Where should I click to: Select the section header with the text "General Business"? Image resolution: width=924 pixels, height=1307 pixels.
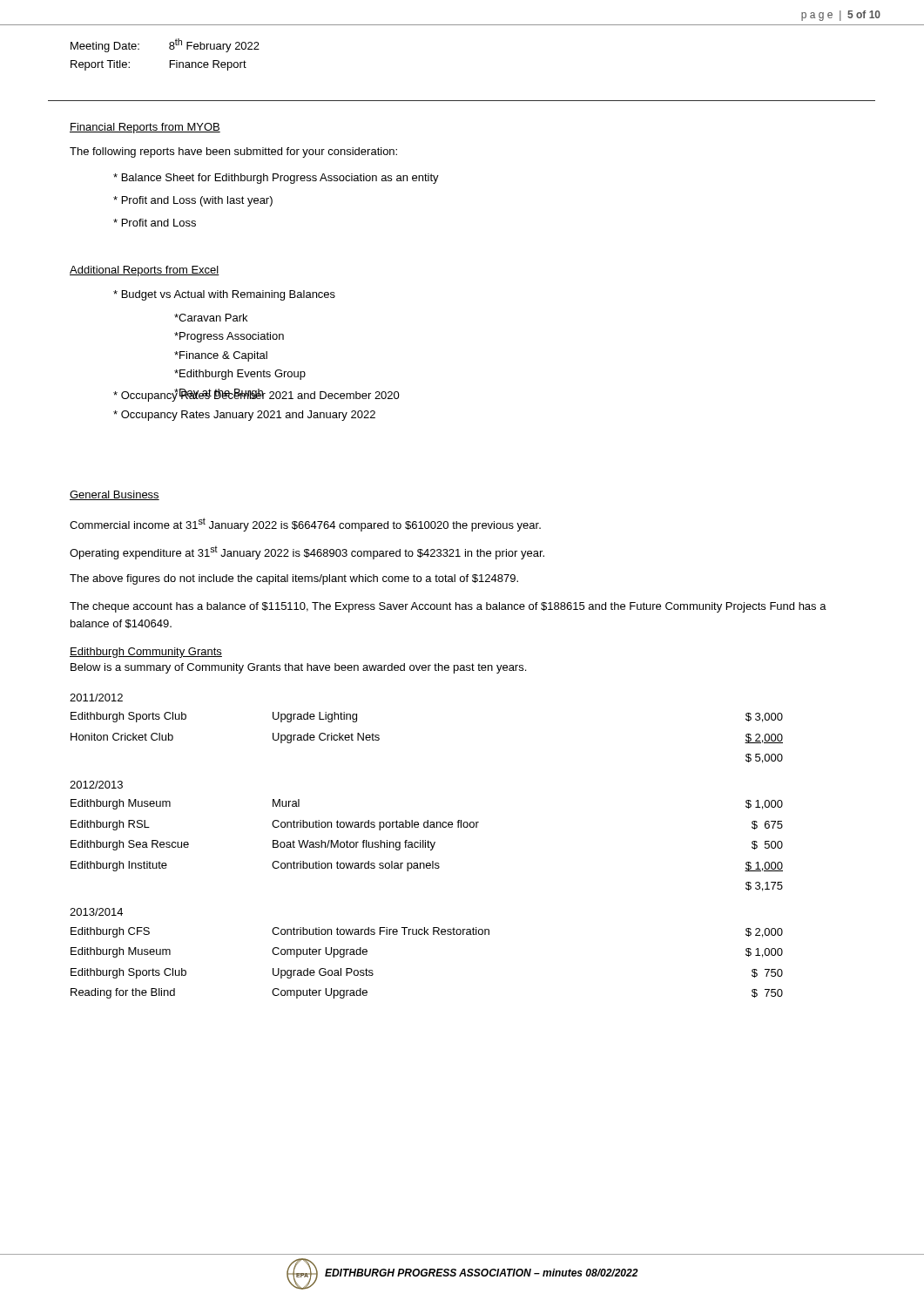point(114,494)
